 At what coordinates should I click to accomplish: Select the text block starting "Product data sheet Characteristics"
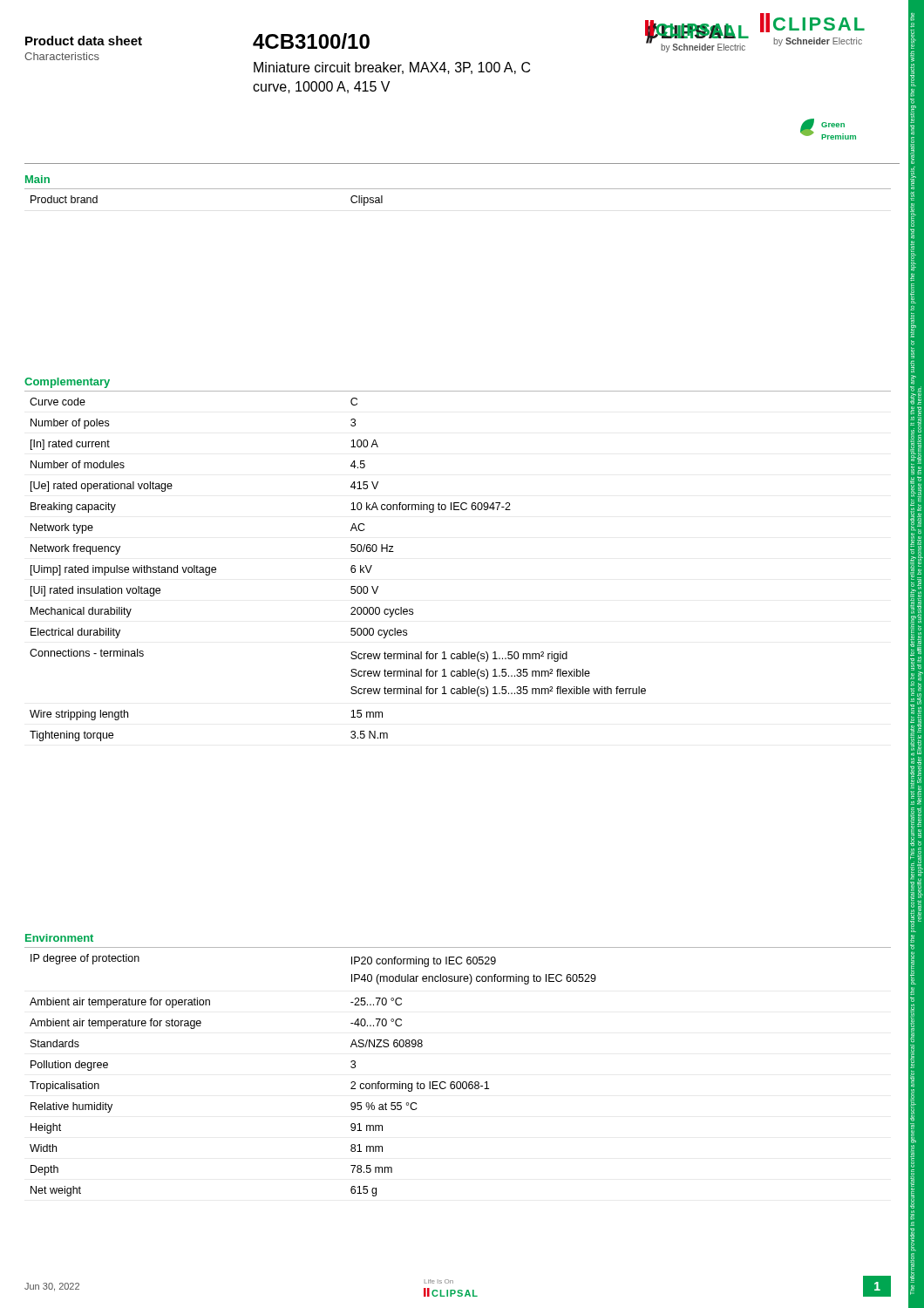point(138,48)
